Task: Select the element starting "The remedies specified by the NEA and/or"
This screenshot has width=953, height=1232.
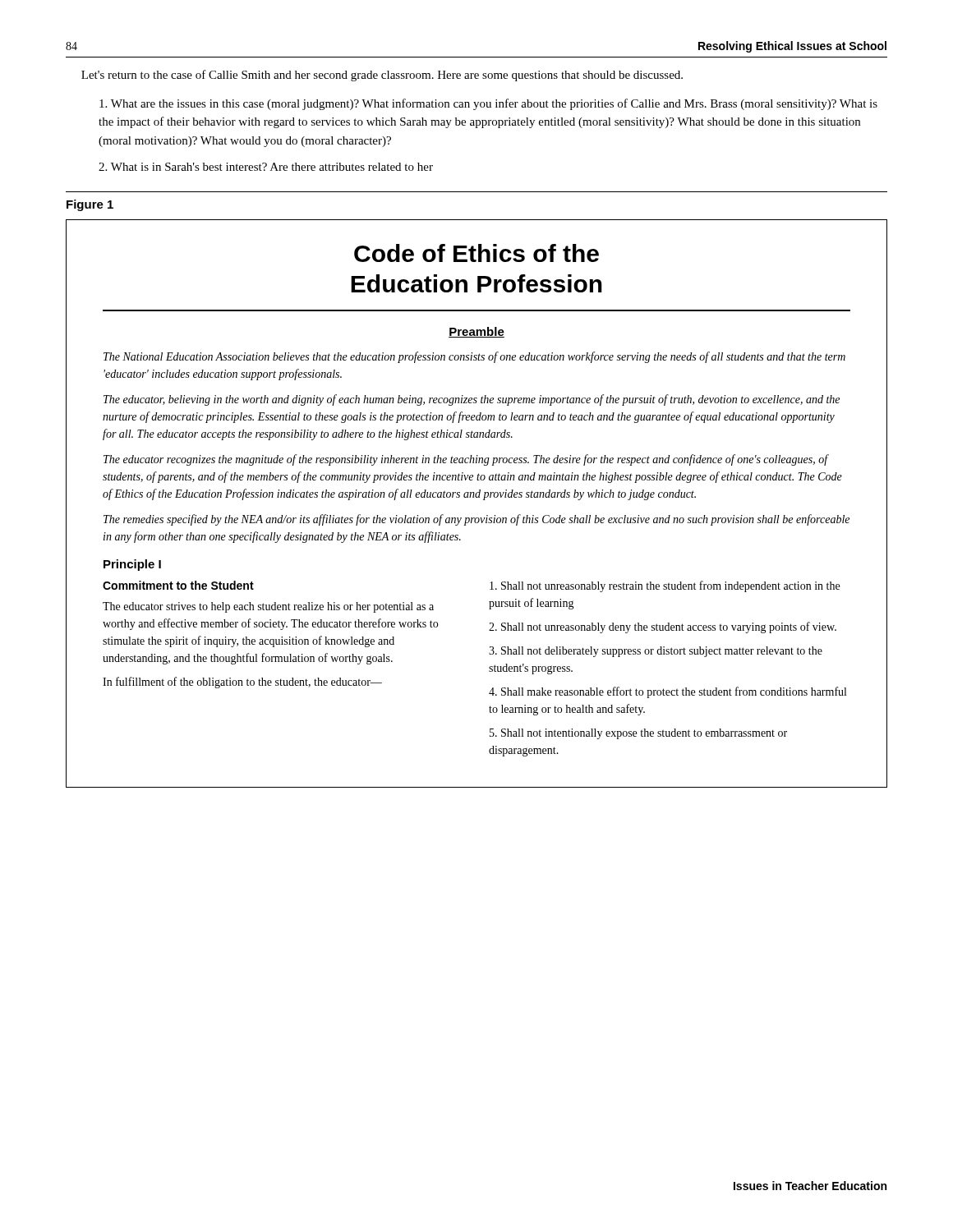Action: 476,528
